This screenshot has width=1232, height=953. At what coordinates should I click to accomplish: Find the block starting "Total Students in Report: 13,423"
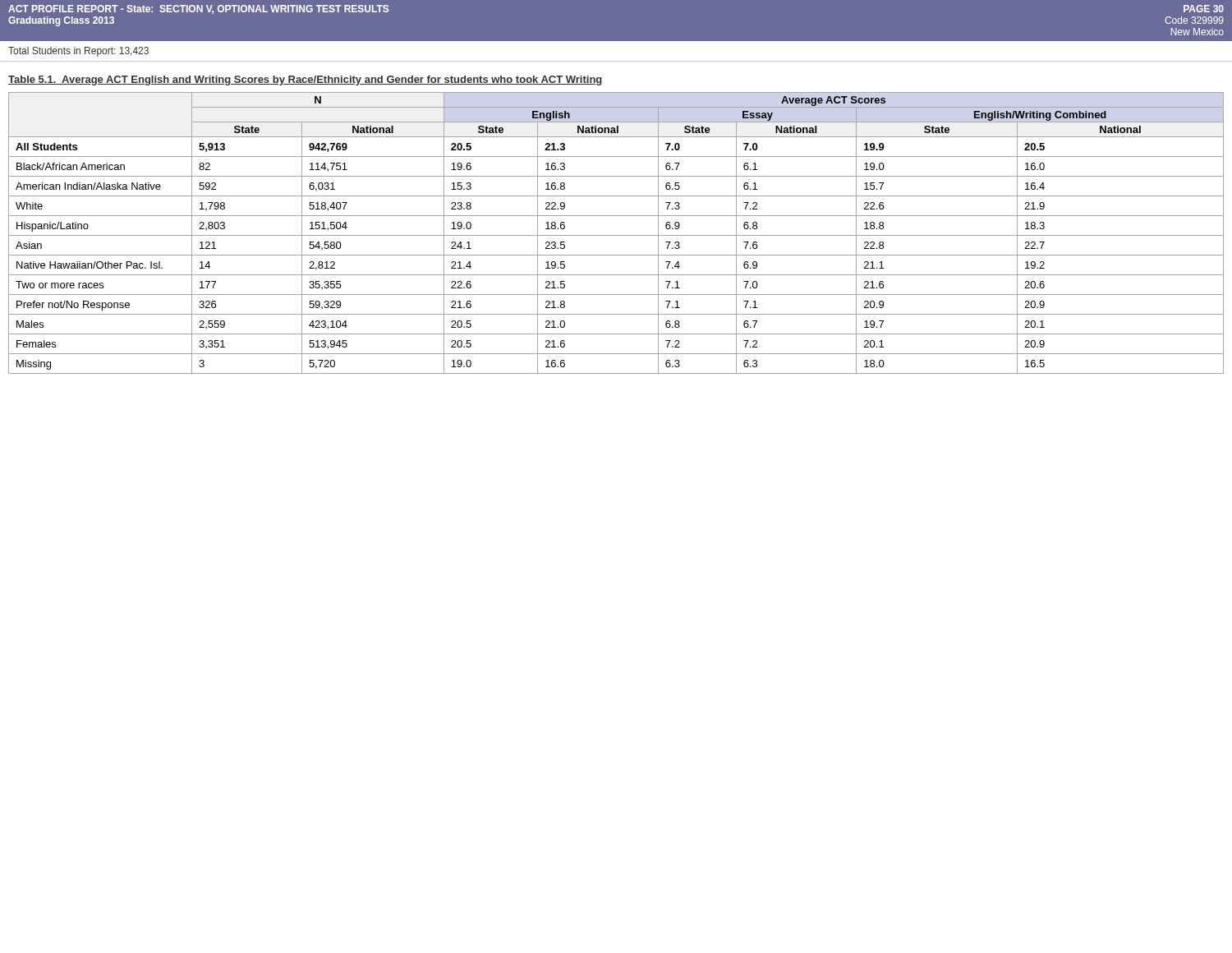coord(79,51)
